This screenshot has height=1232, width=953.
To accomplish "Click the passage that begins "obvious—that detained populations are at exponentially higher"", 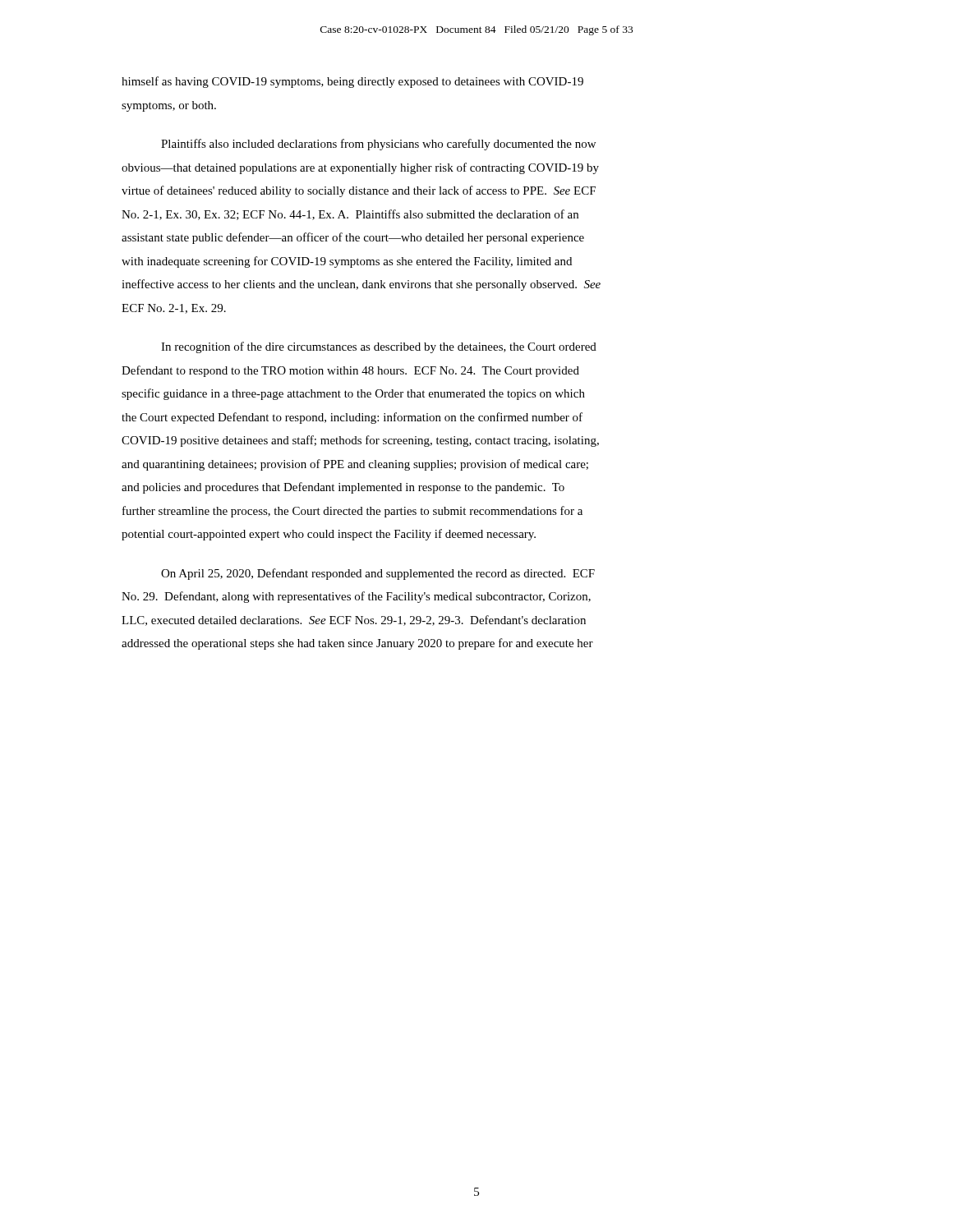I will 360,167.
